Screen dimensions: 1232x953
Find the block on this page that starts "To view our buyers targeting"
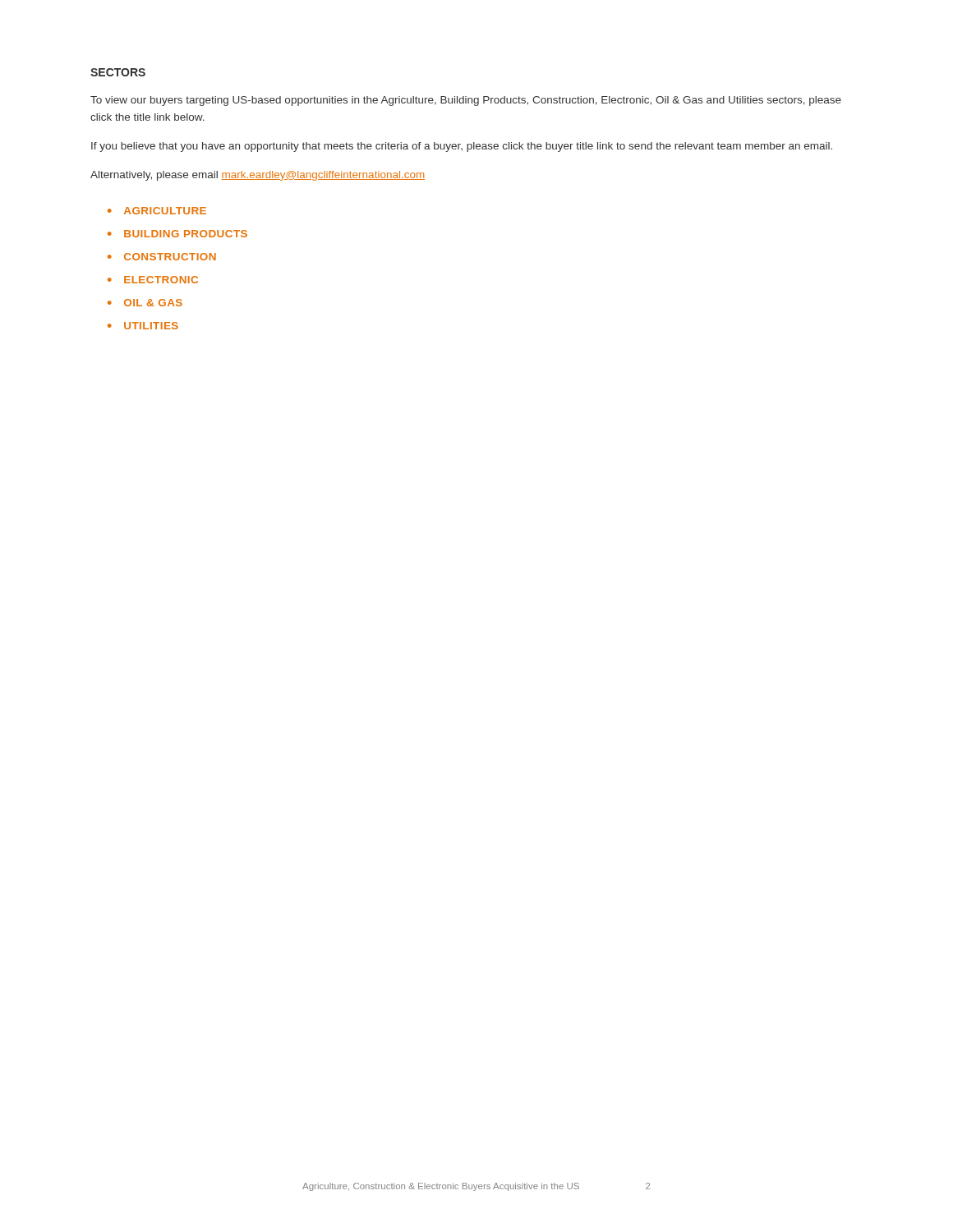(x=466, y=108)
